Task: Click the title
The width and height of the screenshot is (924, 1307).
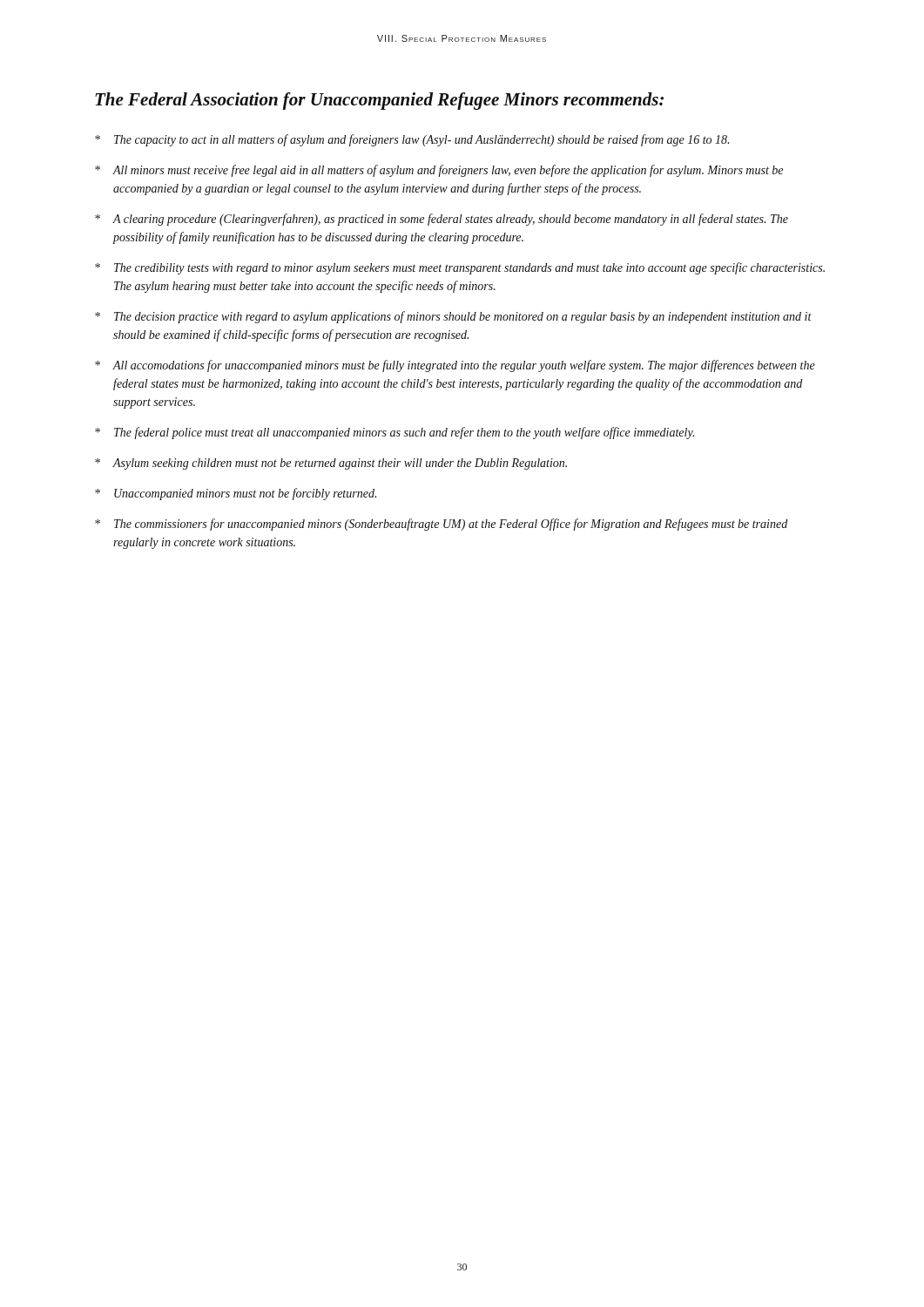Action: point(462,100)
